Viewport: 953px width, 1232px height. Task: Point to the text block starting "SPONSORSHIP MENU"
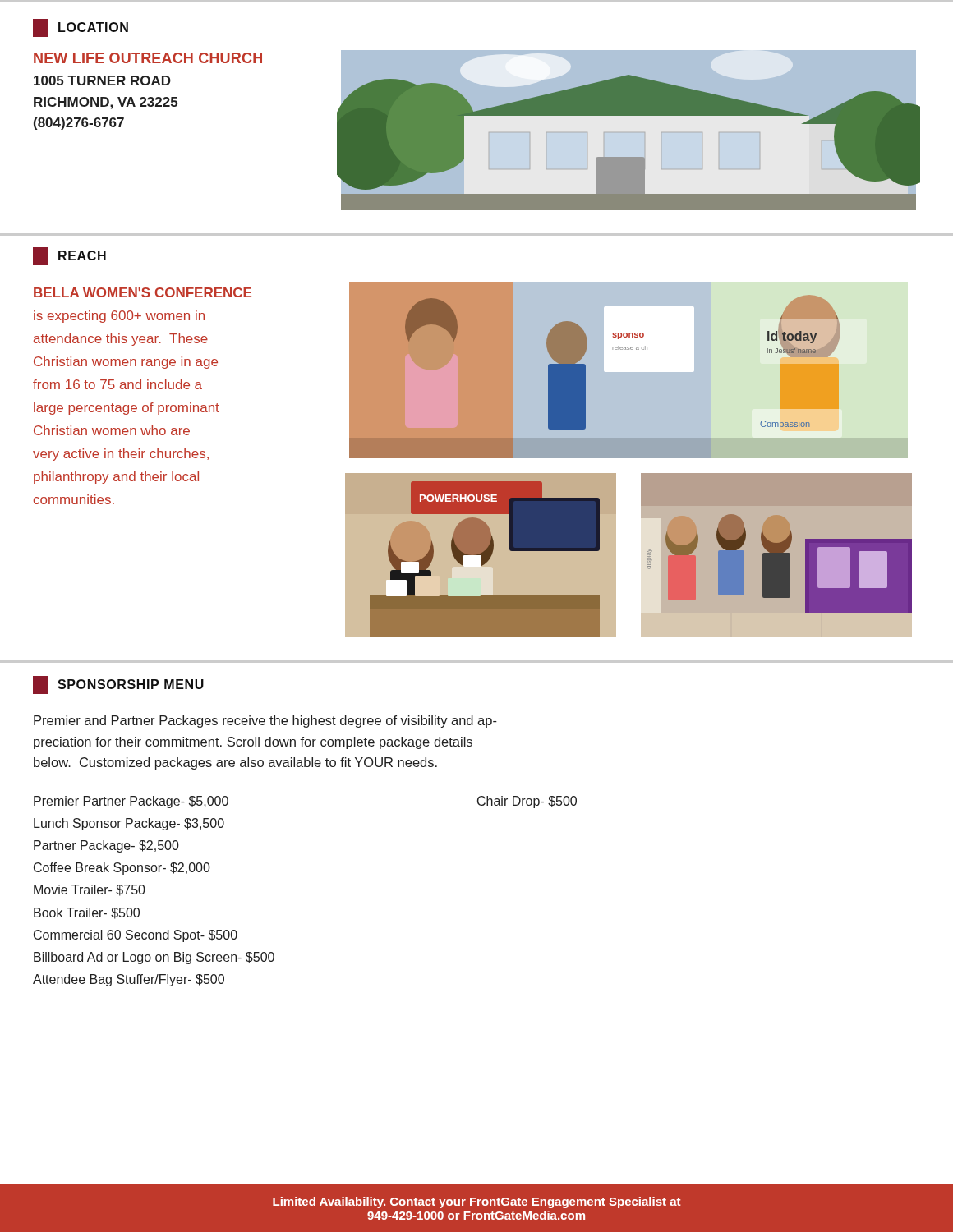click(119, 685)
